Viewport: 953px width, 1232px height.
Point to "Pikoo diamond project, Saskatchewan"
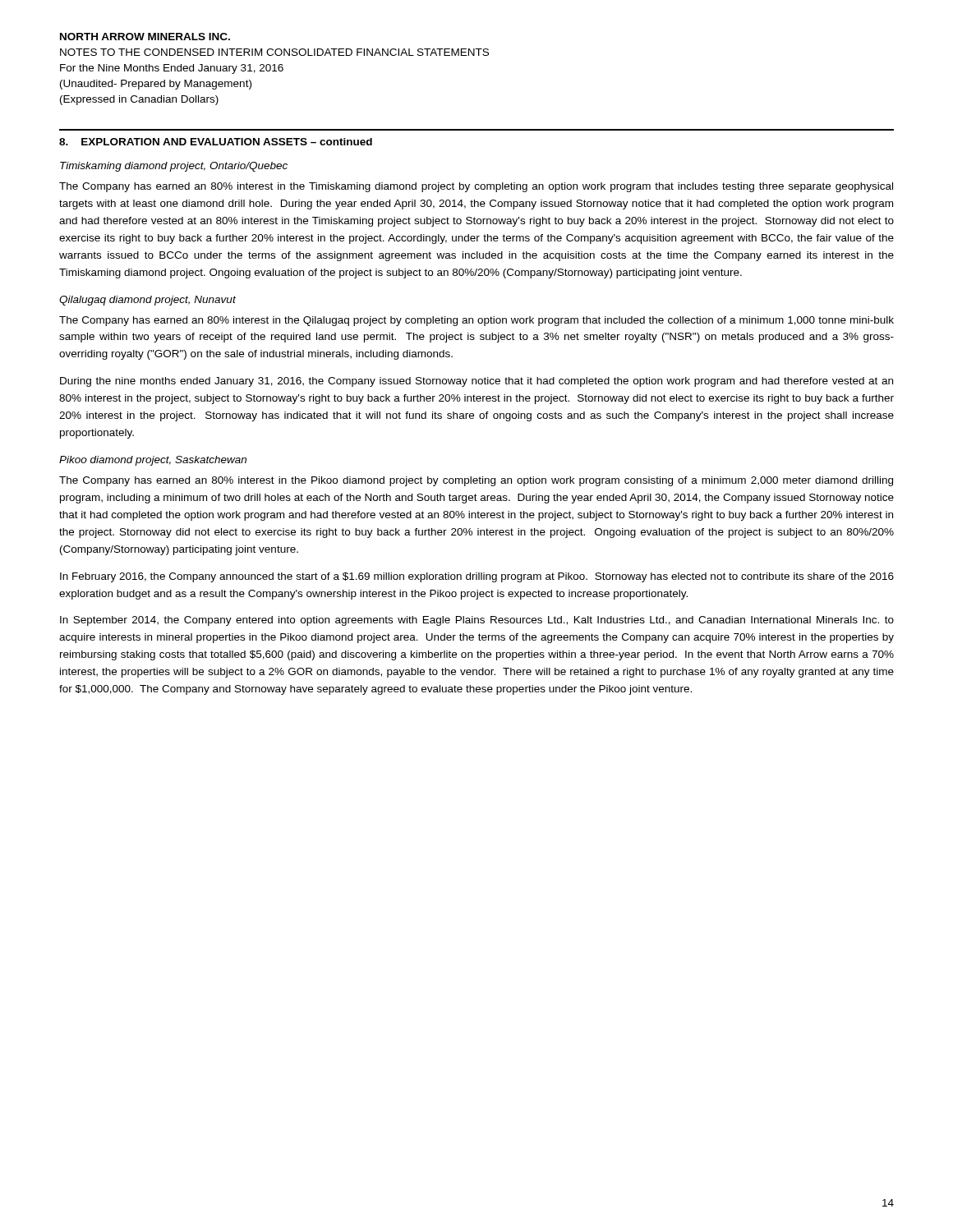pos(153,460)
